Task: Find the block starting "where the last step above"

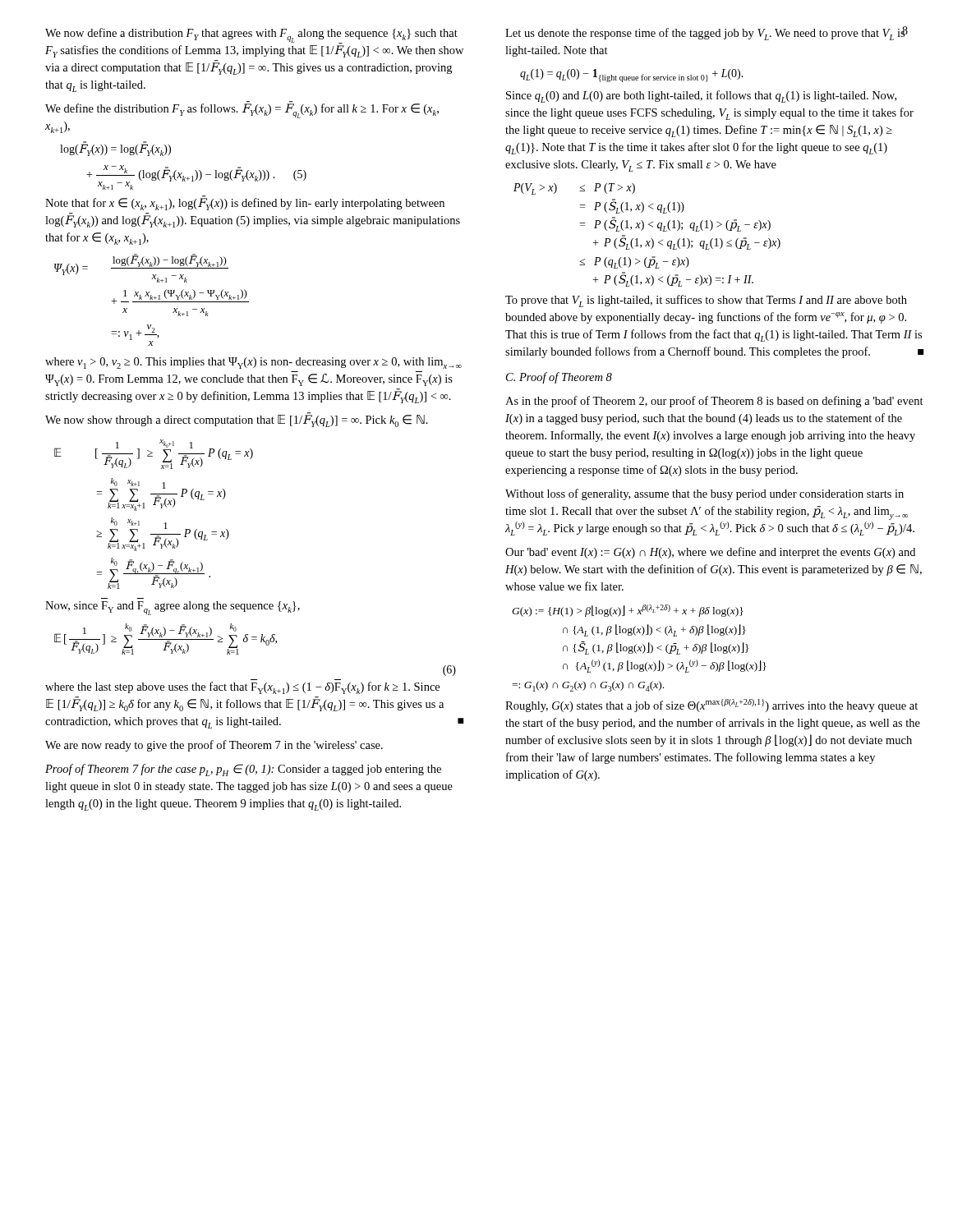Action: [x=255, y=745]
